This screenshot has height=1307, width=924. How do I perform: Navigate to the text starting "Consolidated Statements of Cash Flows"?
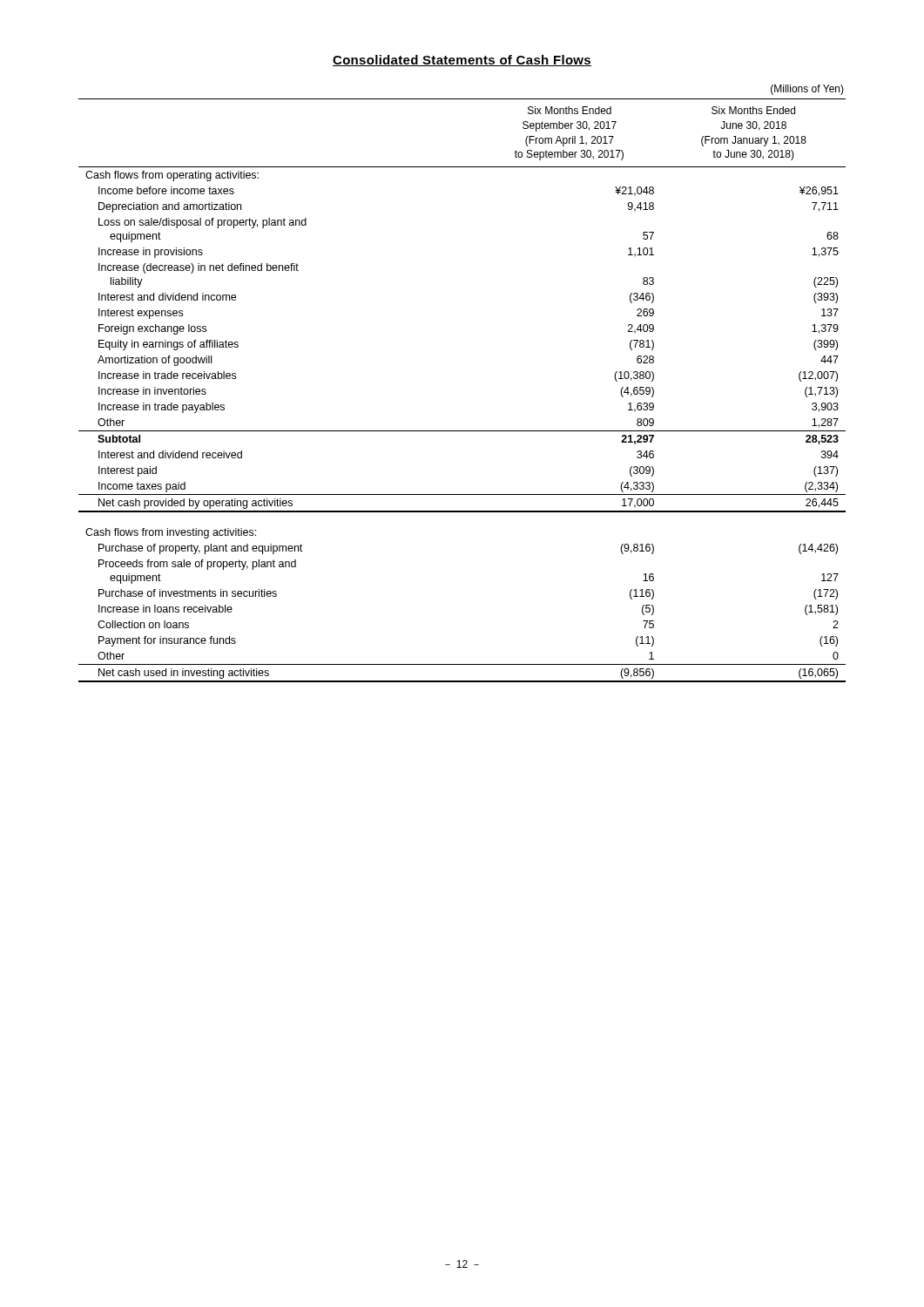462,60
